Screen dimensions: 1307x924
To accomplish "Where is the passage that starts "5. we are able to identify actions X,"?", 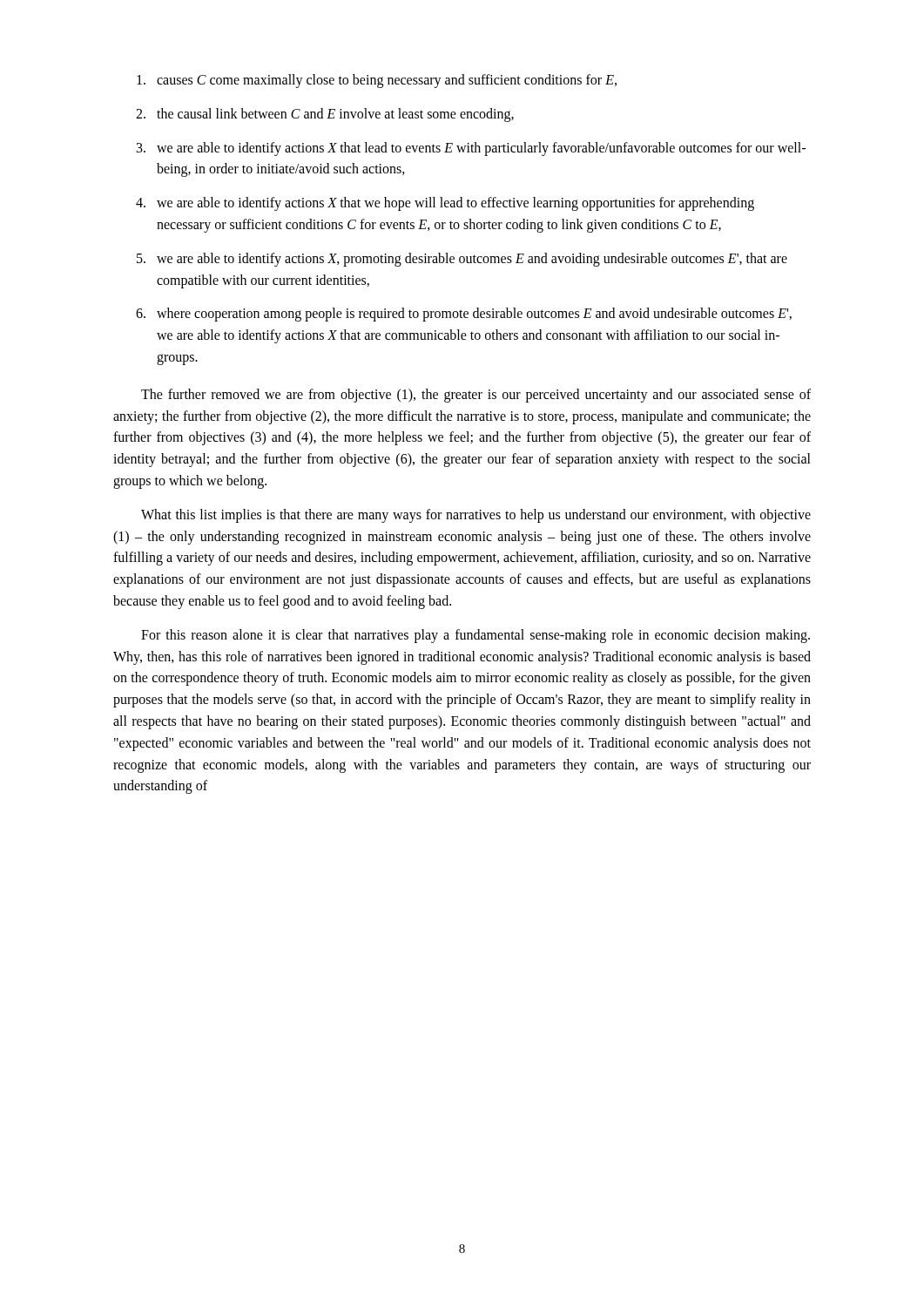I will click(462, 270).
